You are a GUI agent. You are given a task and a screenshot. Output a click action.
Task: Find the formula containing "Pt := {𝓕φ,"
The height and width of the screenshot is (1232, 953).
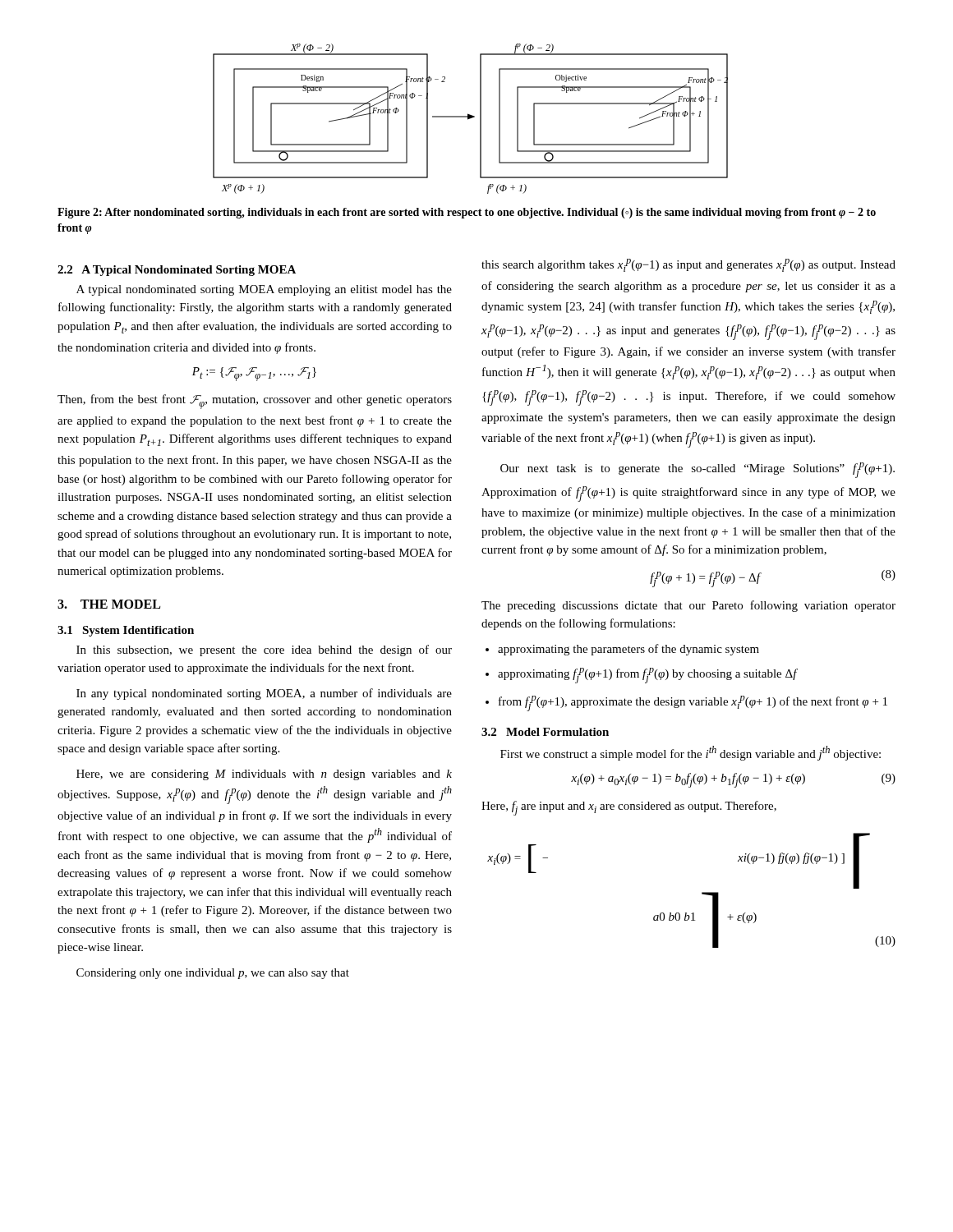[255, 373]
